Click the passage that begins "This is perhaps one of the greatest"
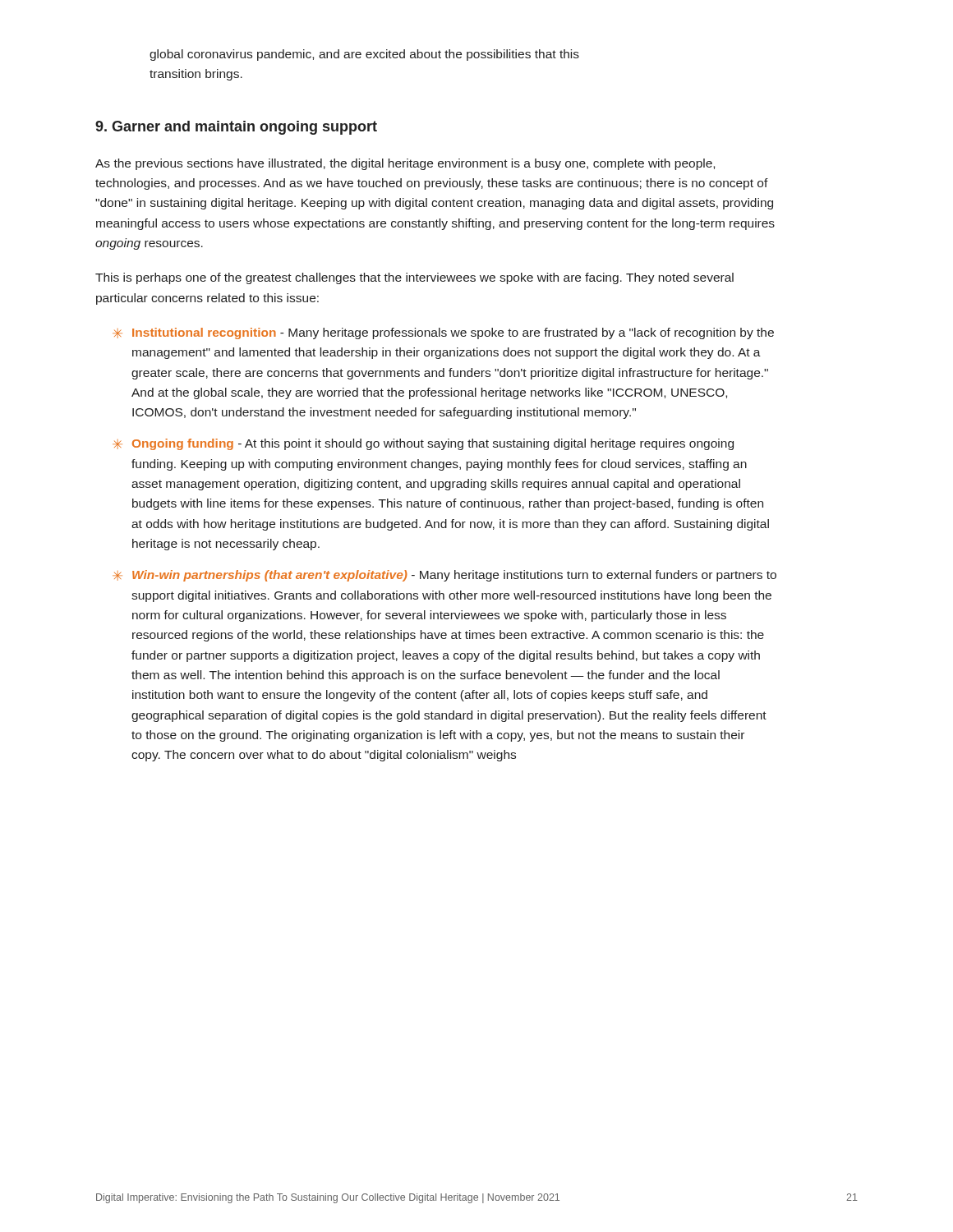Viewport: 953px width, 1232px height. pos(415,287)
